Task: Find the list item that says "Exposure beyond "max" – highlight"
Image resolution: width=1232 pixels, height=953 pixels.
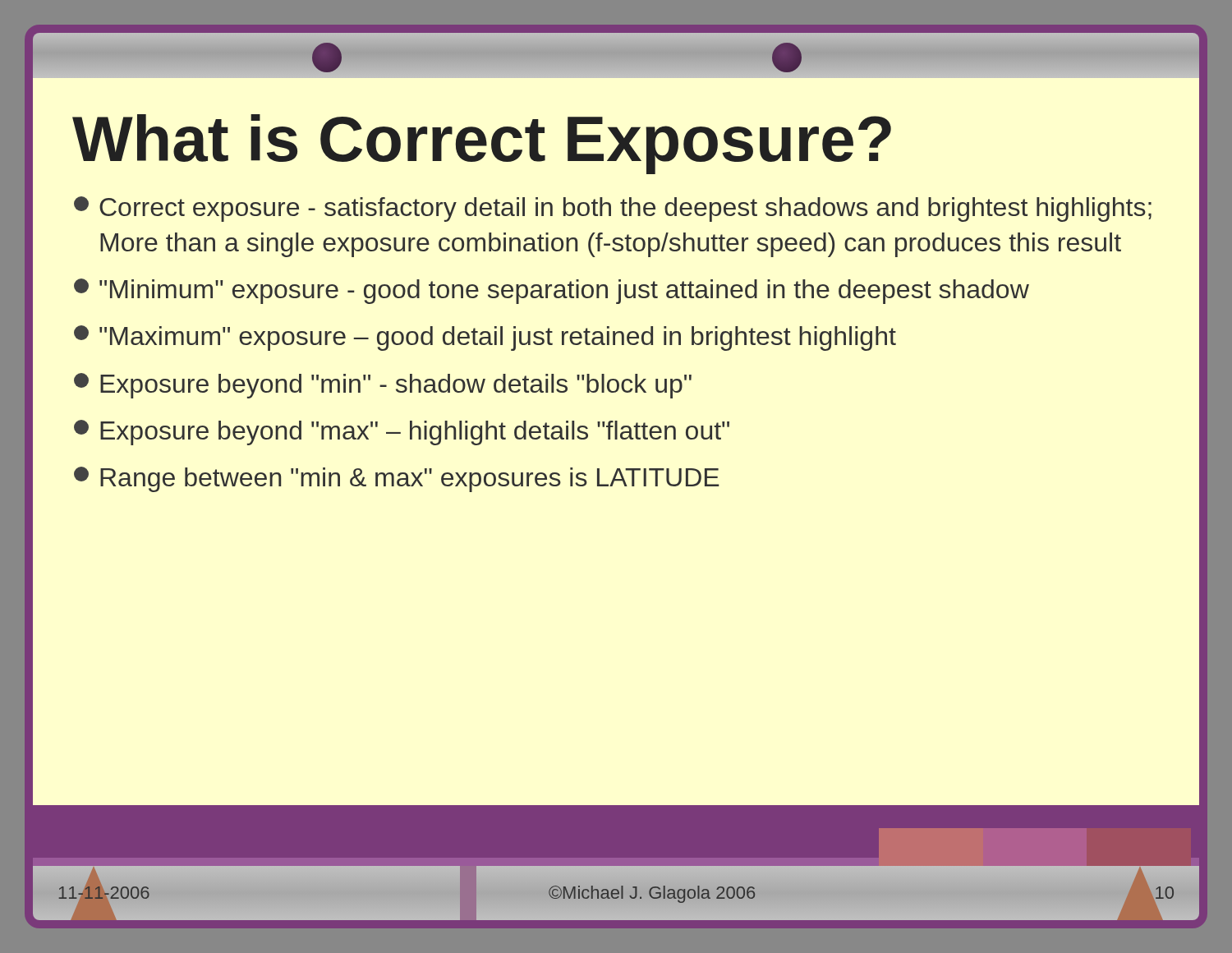Action: pyautogui.click(x=616, y=431)
